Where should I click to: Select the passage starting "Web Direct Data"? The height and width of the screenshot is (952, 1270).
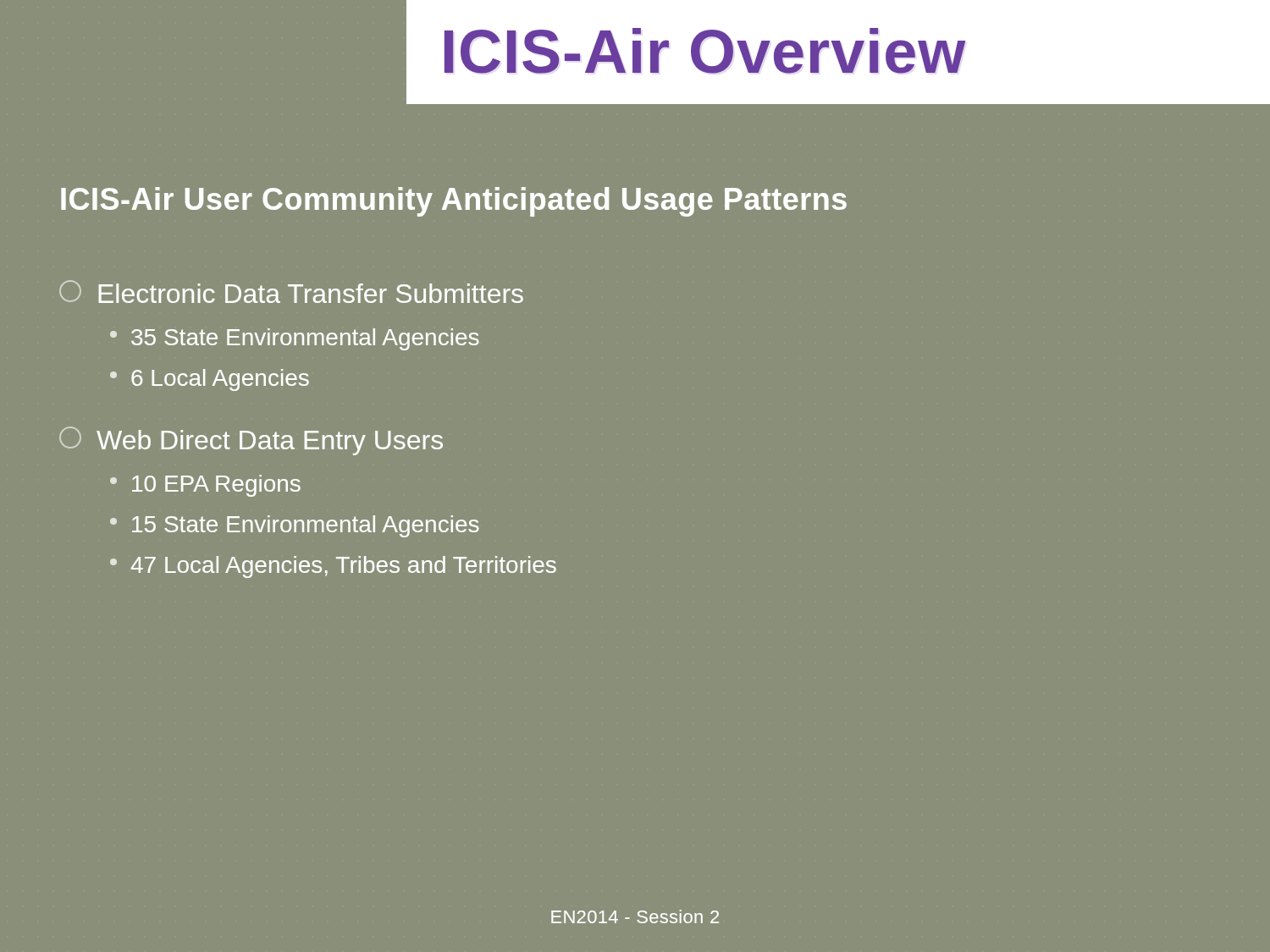tap(252, 440)
